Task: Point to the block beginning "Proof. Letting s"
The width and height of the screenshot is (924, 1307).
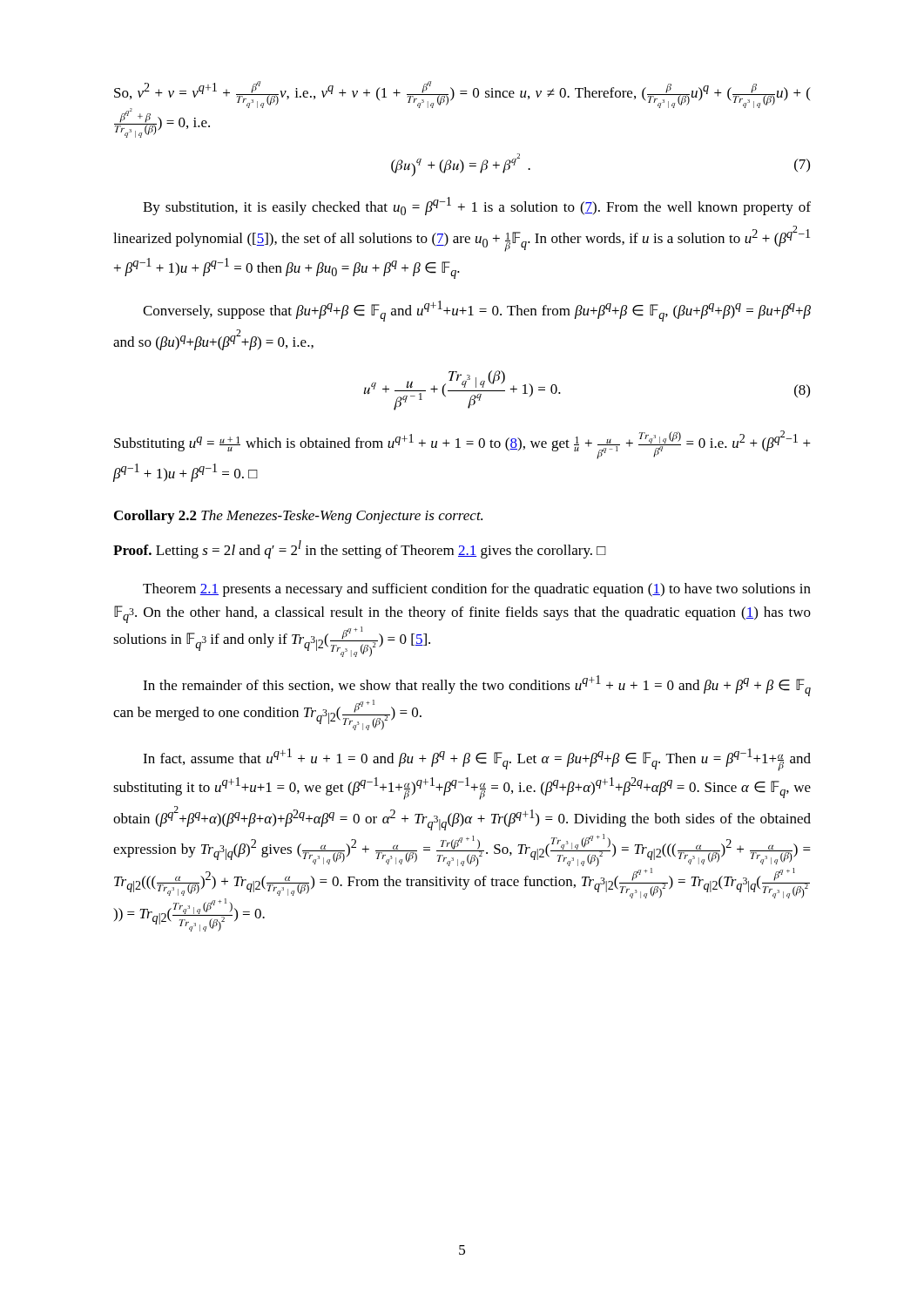Action: [x=359, y=548]
